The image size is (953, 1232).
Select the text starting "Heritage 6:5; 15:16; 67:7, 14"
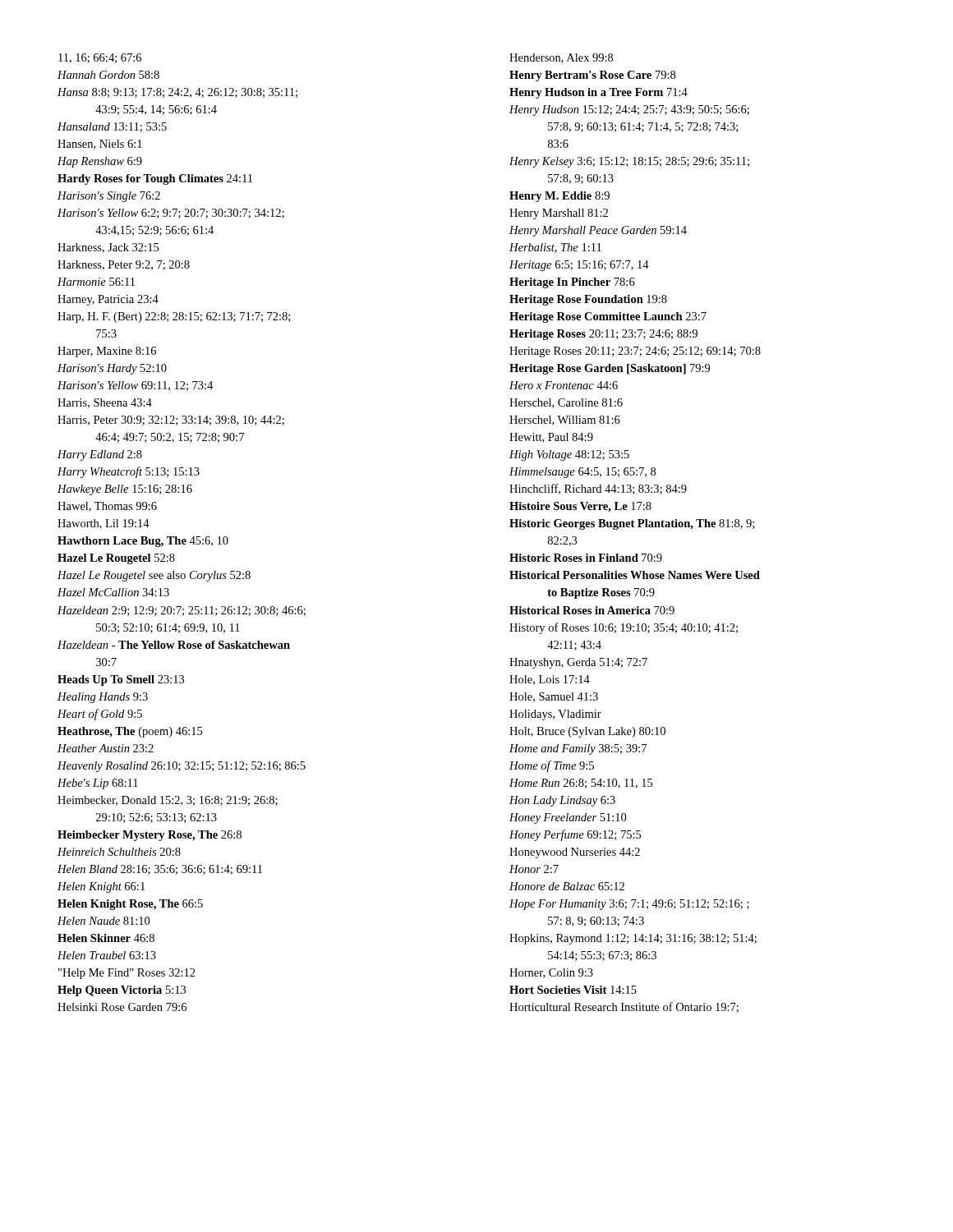(579, 265)
